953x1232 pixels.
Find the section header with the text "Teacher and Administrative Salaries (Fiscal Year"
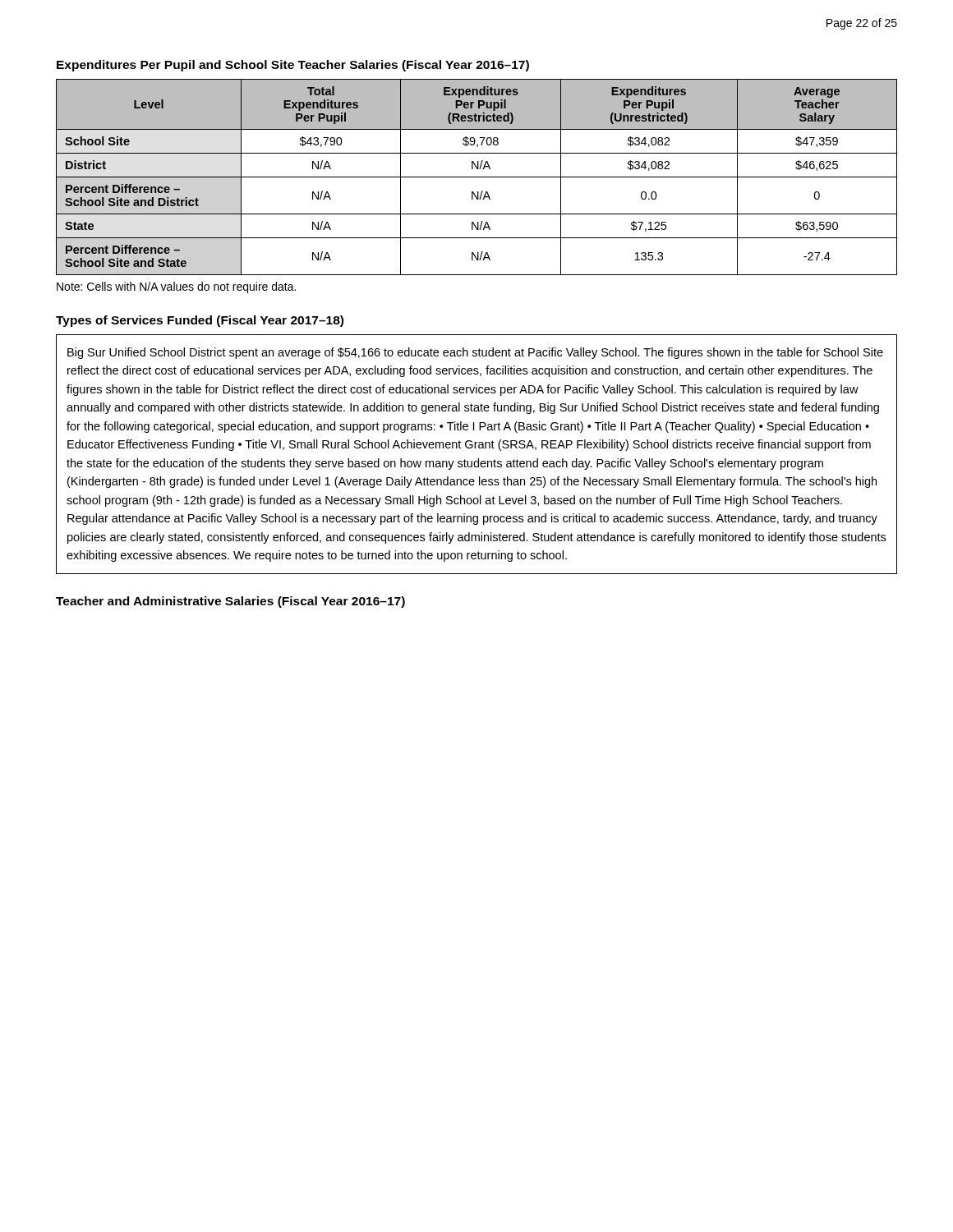pyautogui.click(x=231, y=601)
